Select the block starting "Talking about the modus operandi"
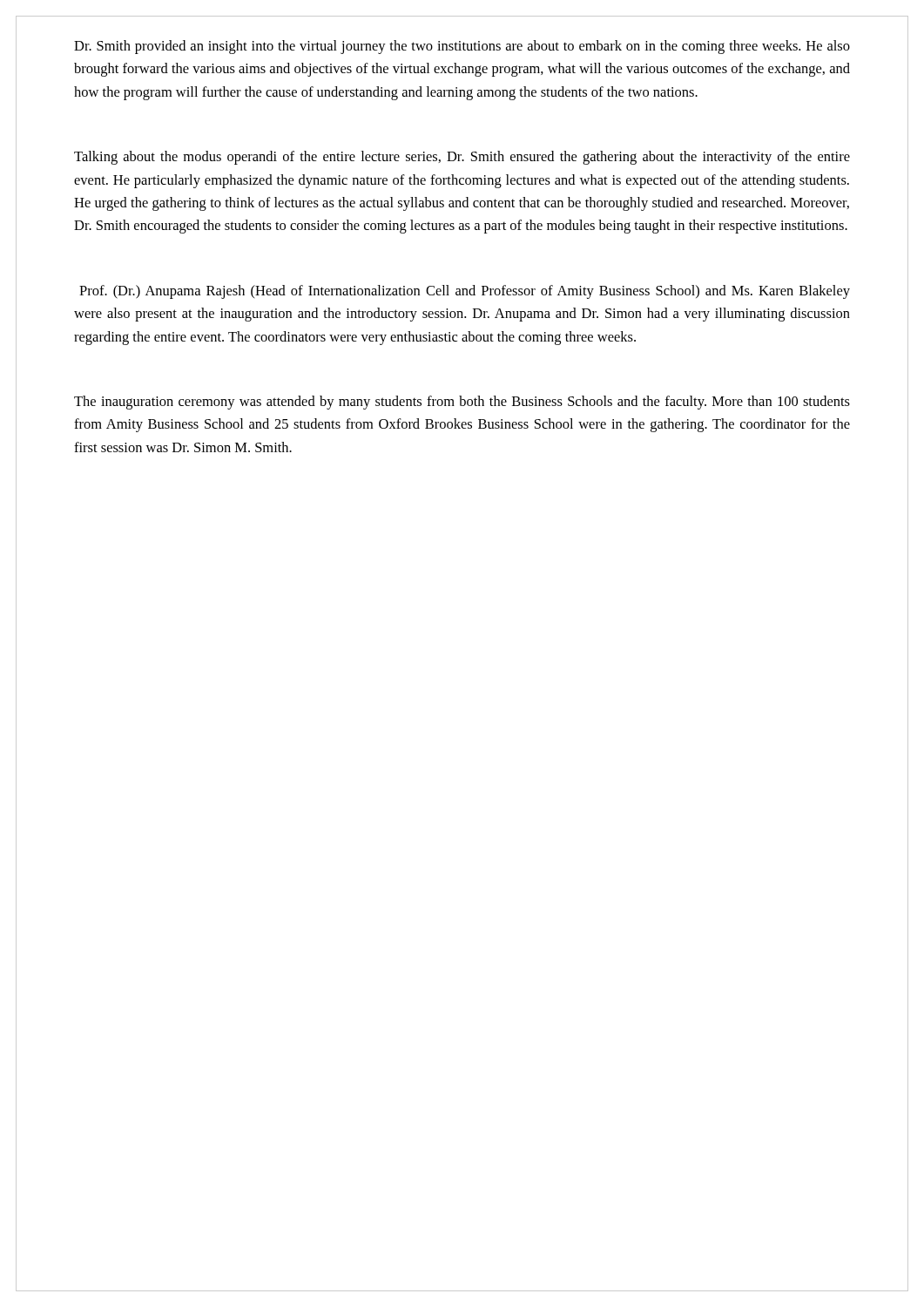This screenshot has width=924, height=1307. (462, 191)
